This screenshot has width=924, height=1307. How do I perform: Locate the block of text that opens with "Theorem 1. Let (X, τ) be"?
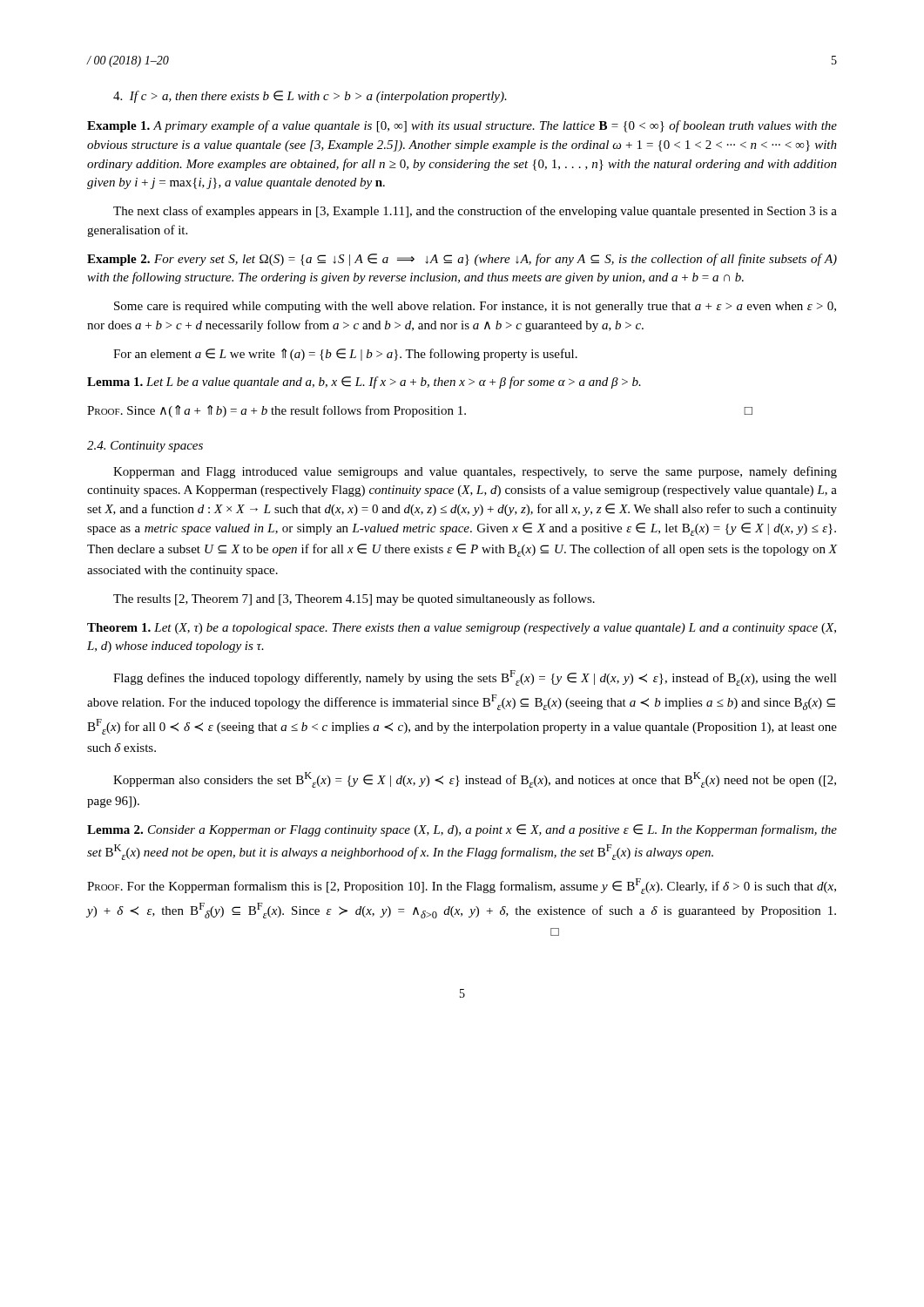coord(462,636)
